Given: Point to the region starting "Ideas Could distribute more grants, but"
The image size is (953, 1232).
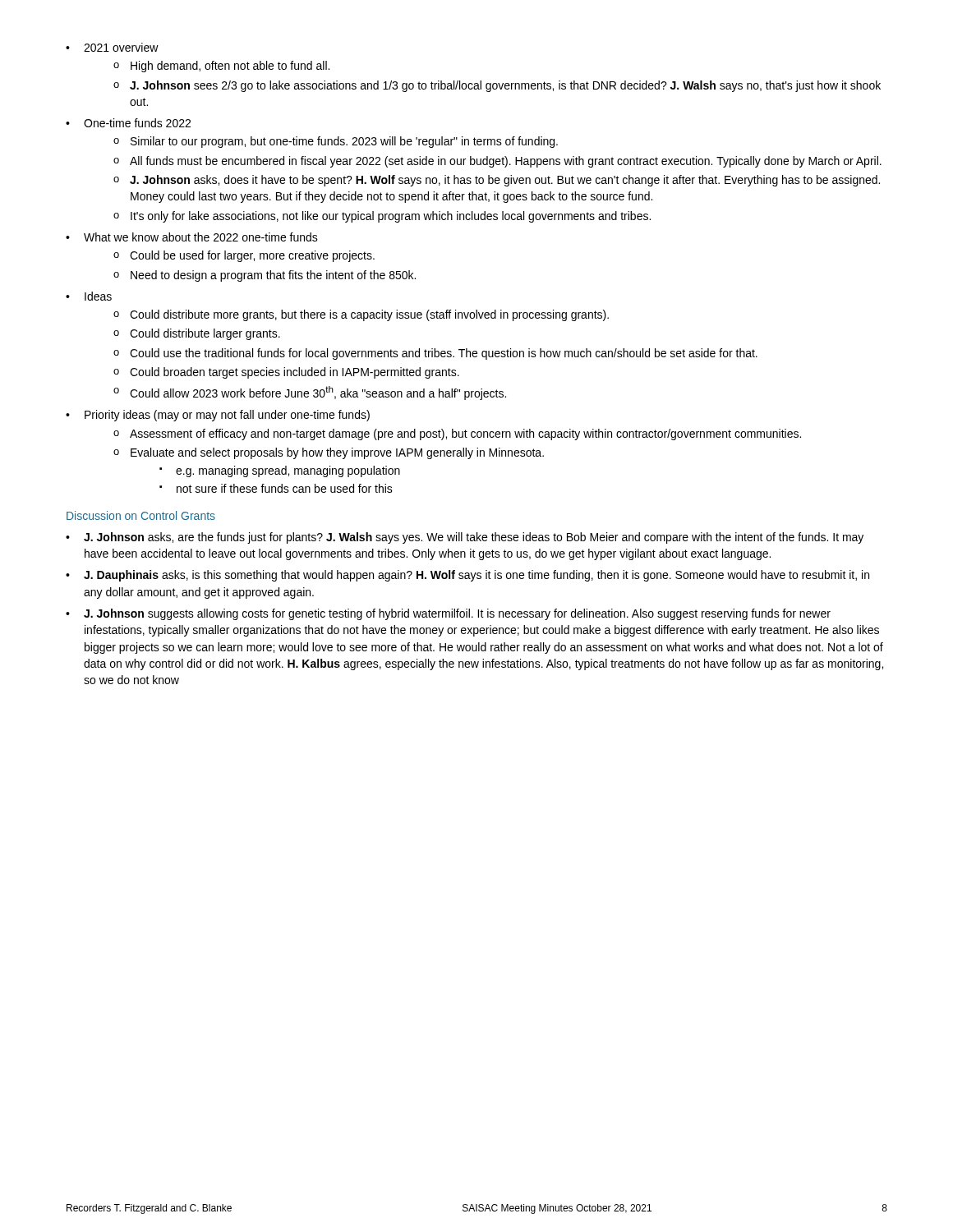Looking at the screenshot, I should tap(476, 345).
